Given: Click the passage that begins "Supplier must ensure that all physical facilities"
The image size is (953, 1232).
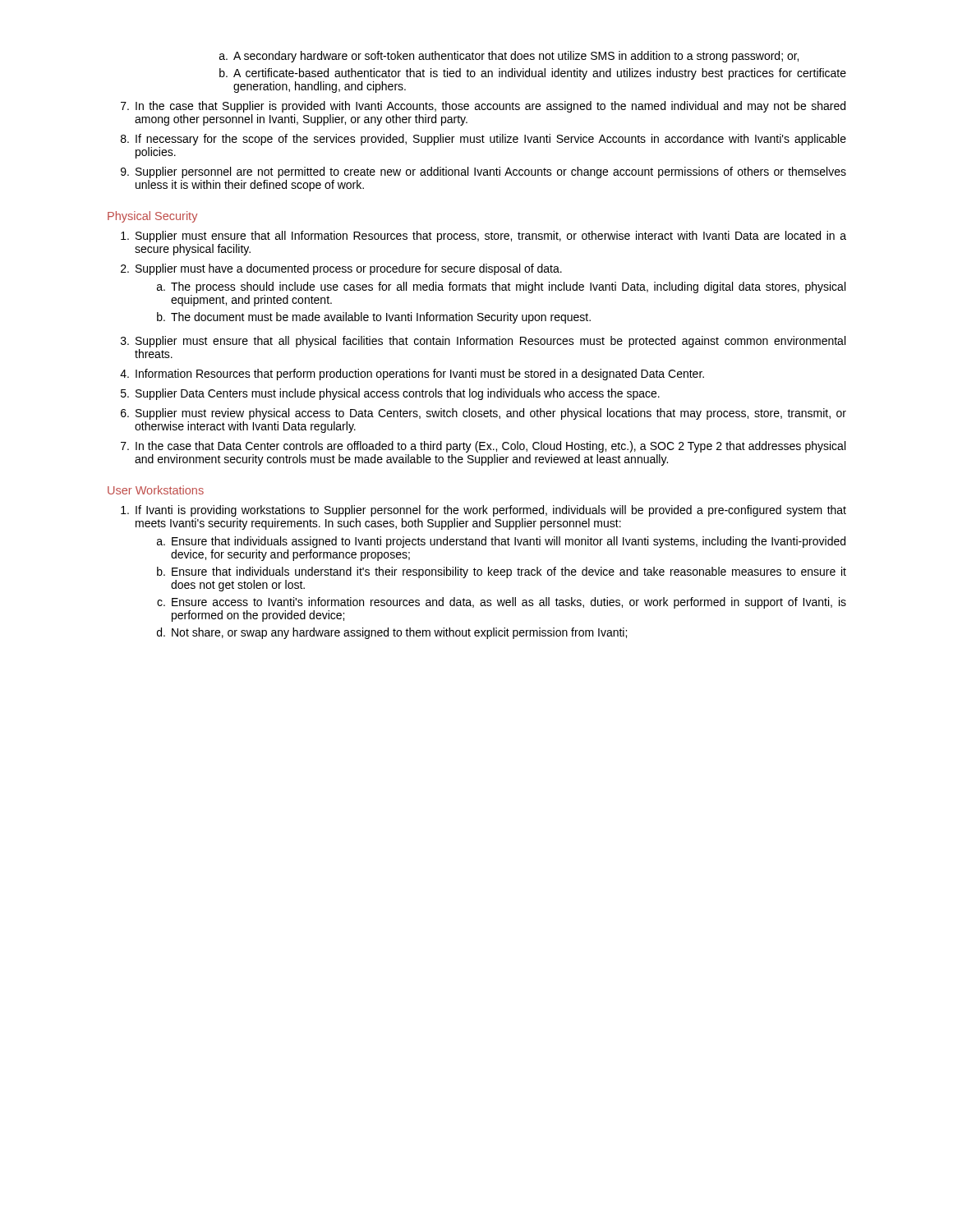Looking at the screenshot, I should (490, 347).
